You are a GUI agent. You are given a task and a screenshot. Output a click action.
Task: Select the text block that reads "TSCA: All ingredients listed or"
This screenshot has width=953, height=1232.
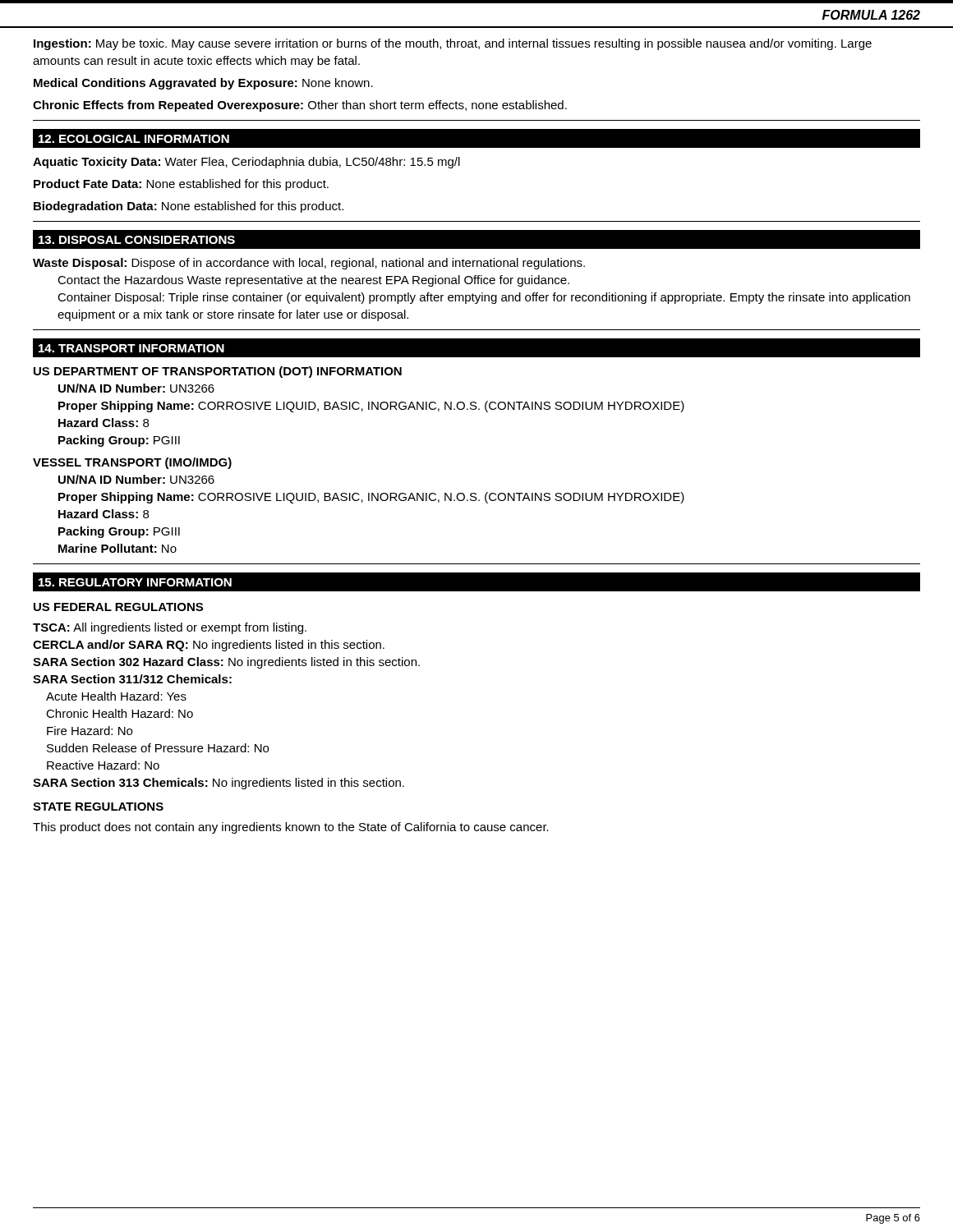(170, 628)
